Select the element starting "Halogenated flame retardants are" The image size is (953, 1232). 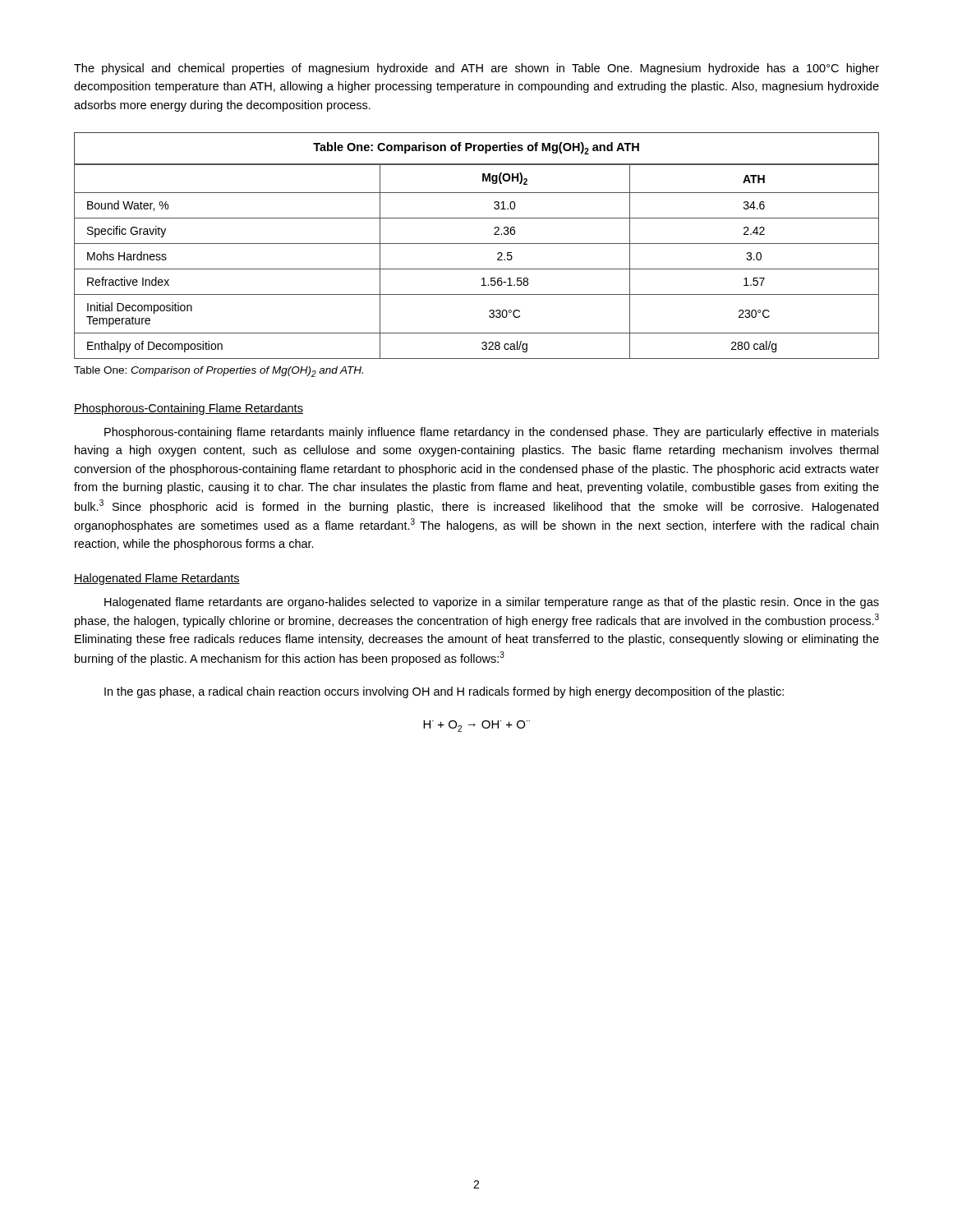pyautogui.click(x=476, y=630)
